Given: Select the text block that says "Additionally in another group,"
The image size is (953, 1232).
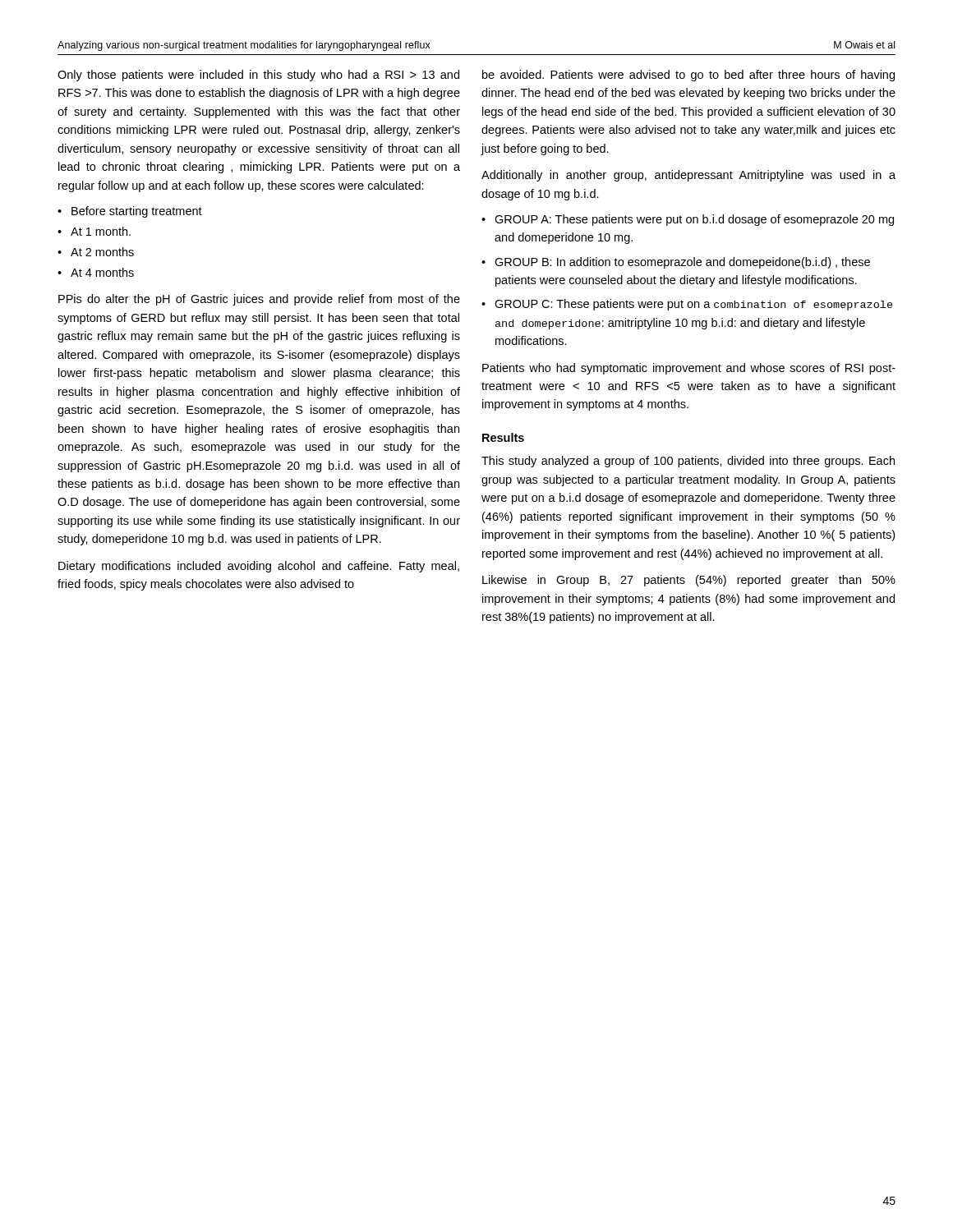Looking at the screenshot, I should pos(688,185).
